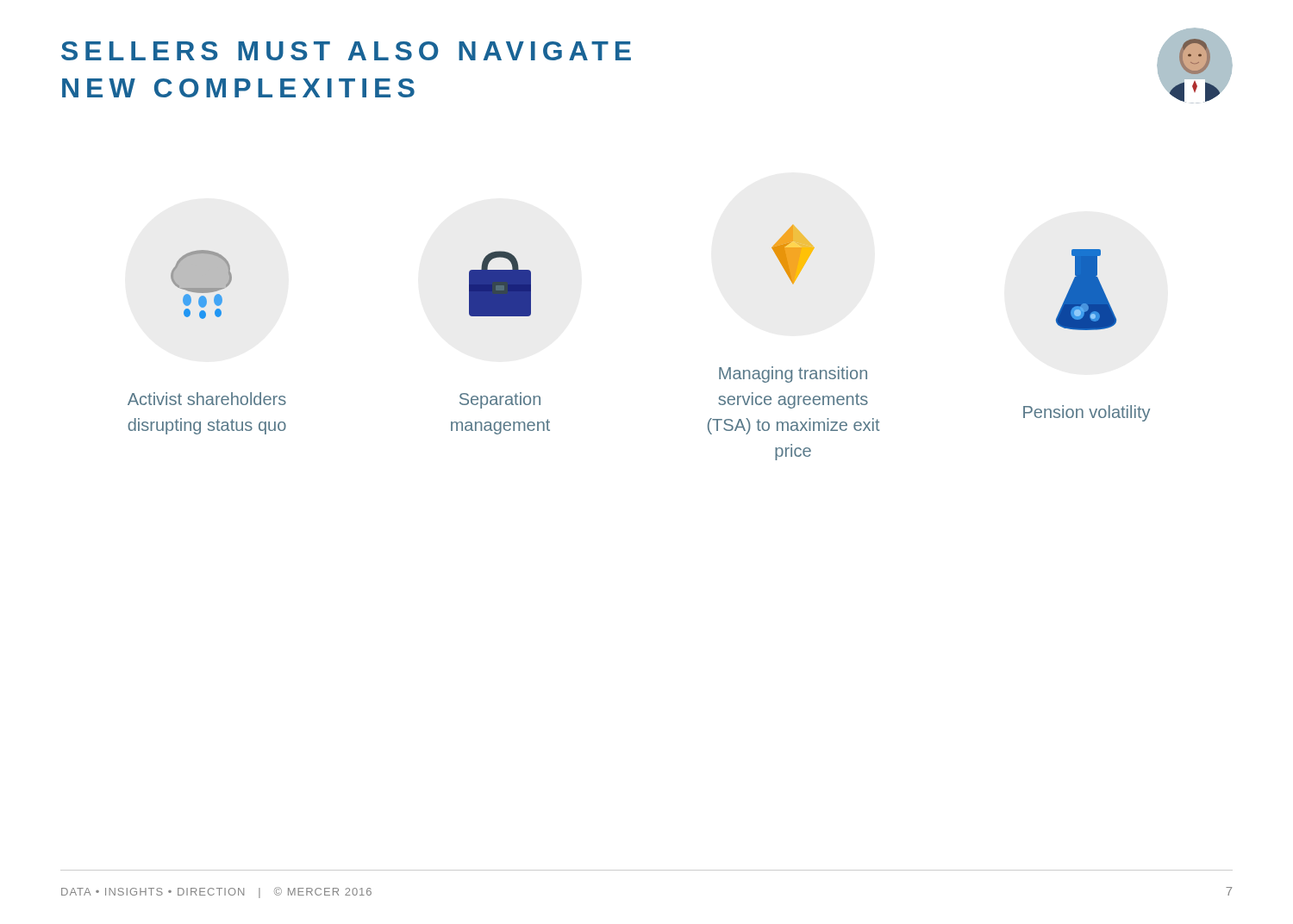Find the text block that reads "Managing transitionservice agreements(TSA)"
The image size is (1293, 924).
pos(793,412)
